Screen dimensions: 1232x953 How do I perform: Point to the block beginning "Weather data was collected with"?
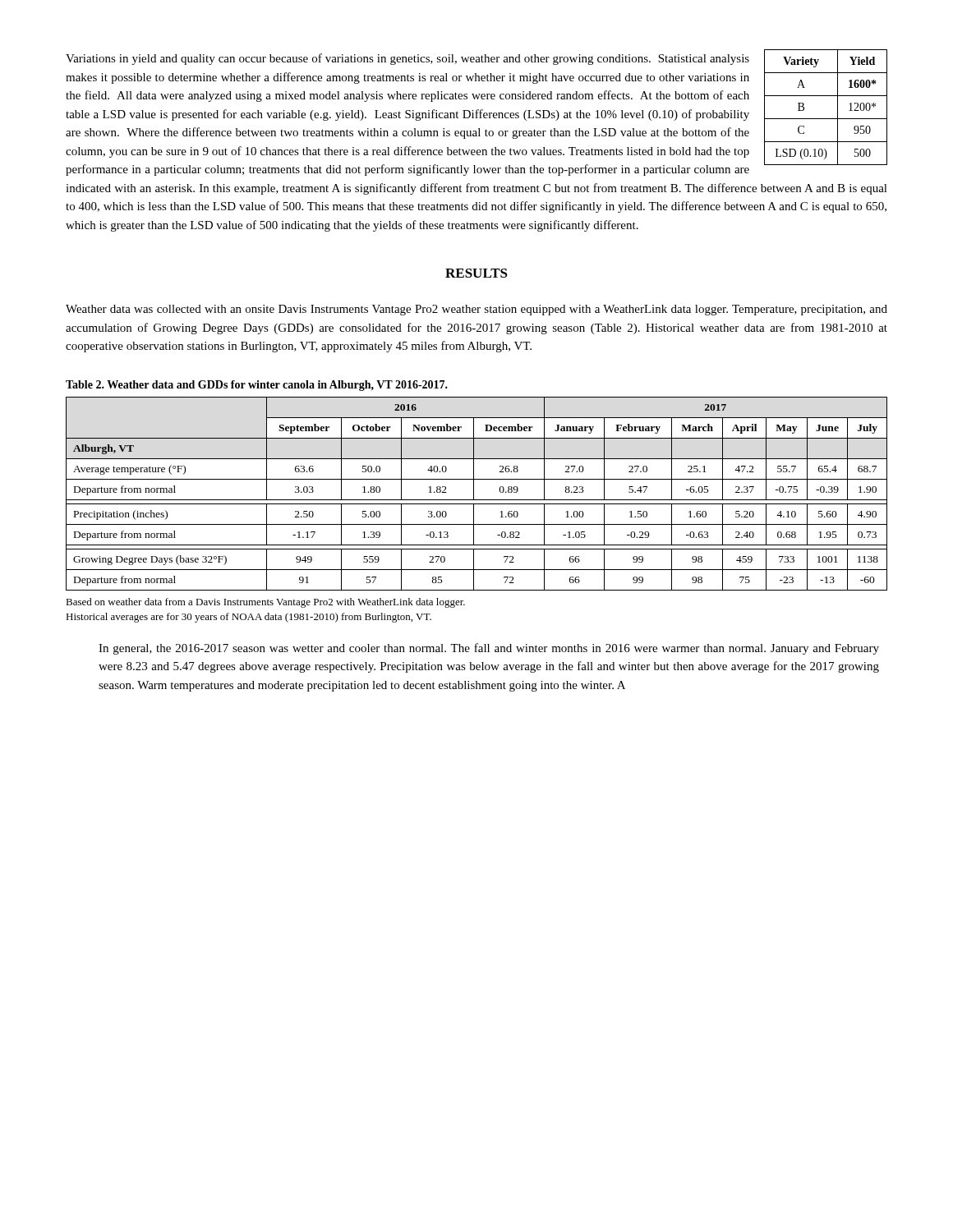point(476,327)
